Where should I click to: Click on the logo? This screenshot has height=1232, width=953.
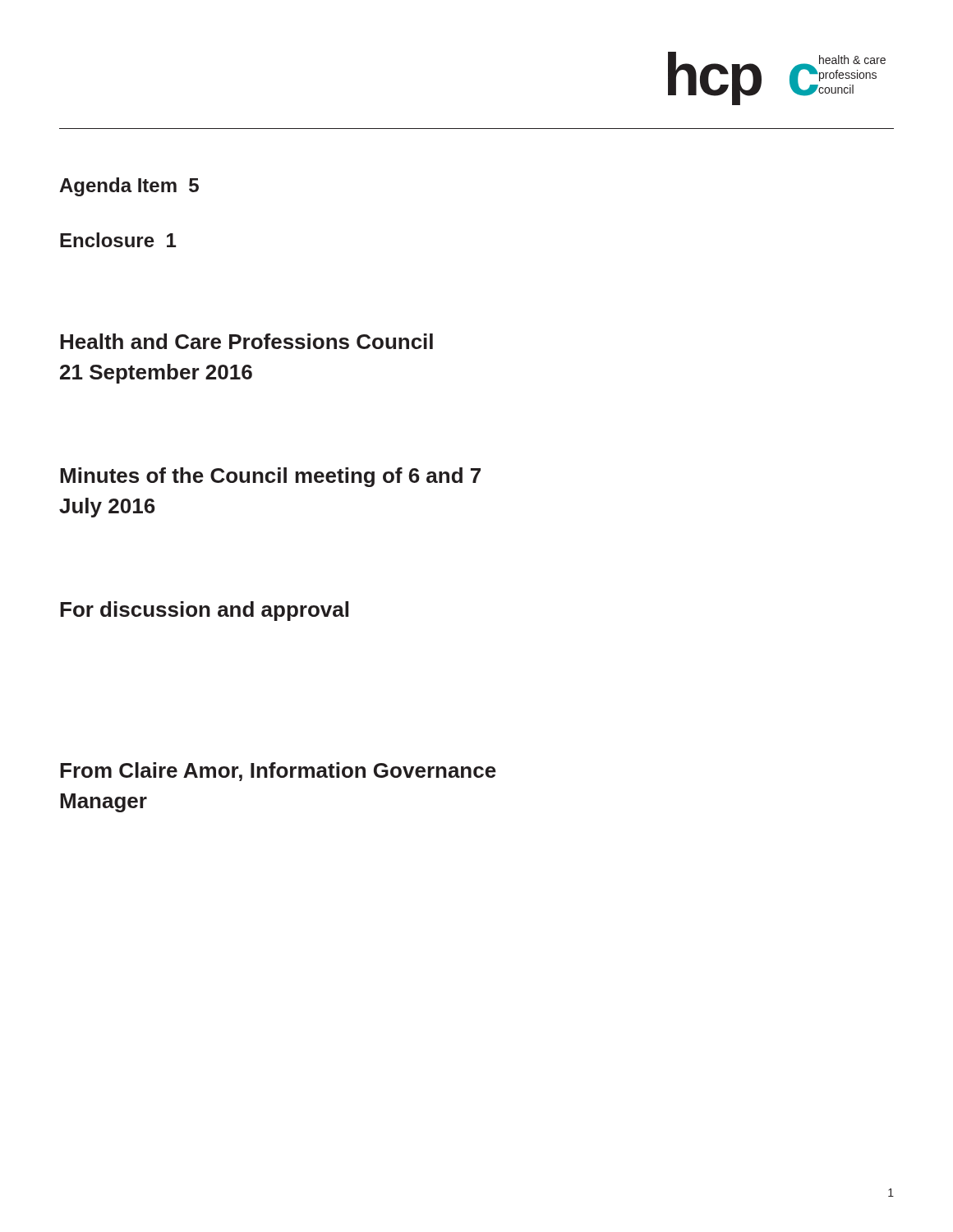pos(779,72)
